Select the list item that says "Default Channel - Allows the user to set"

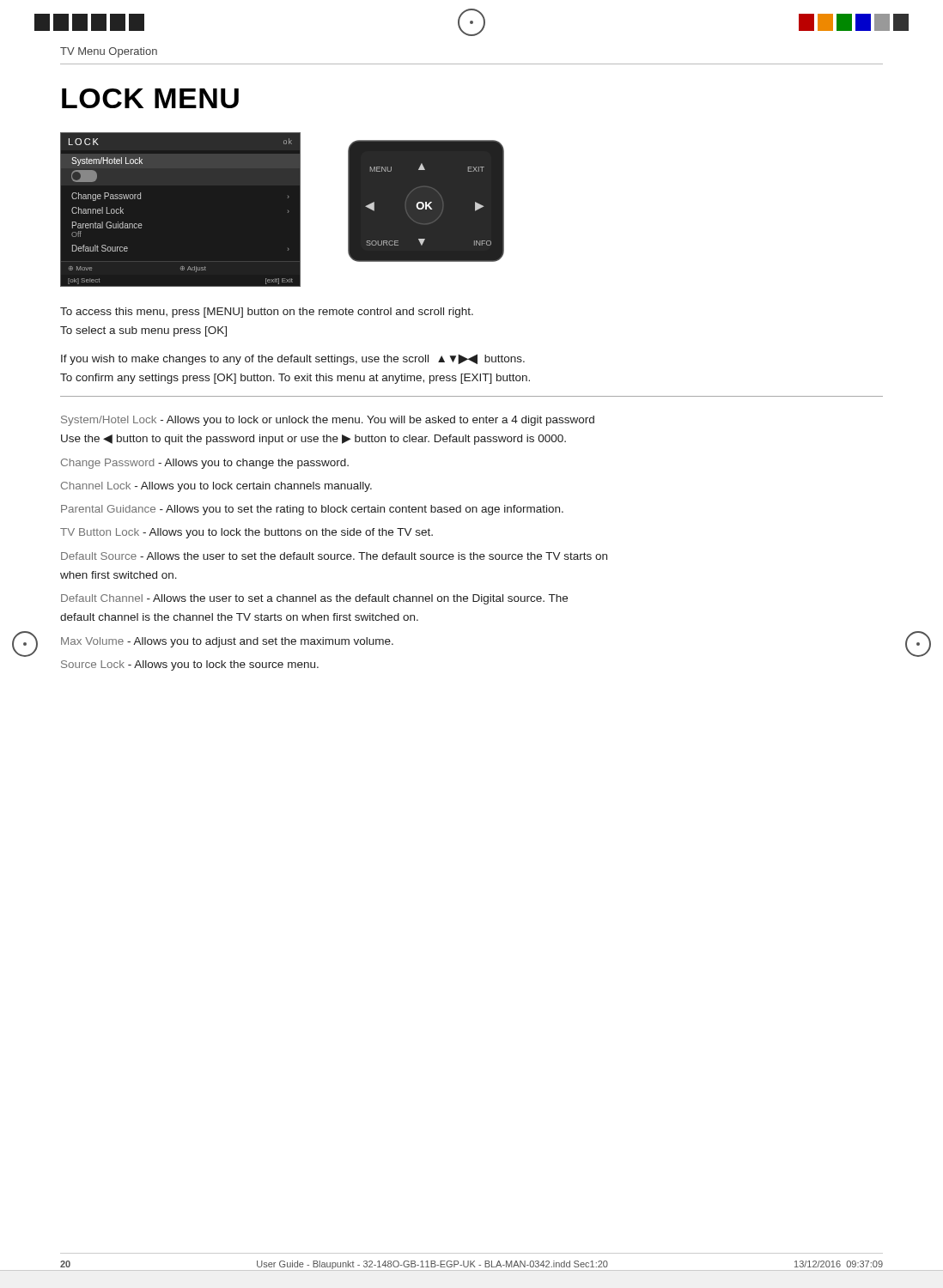314,608
